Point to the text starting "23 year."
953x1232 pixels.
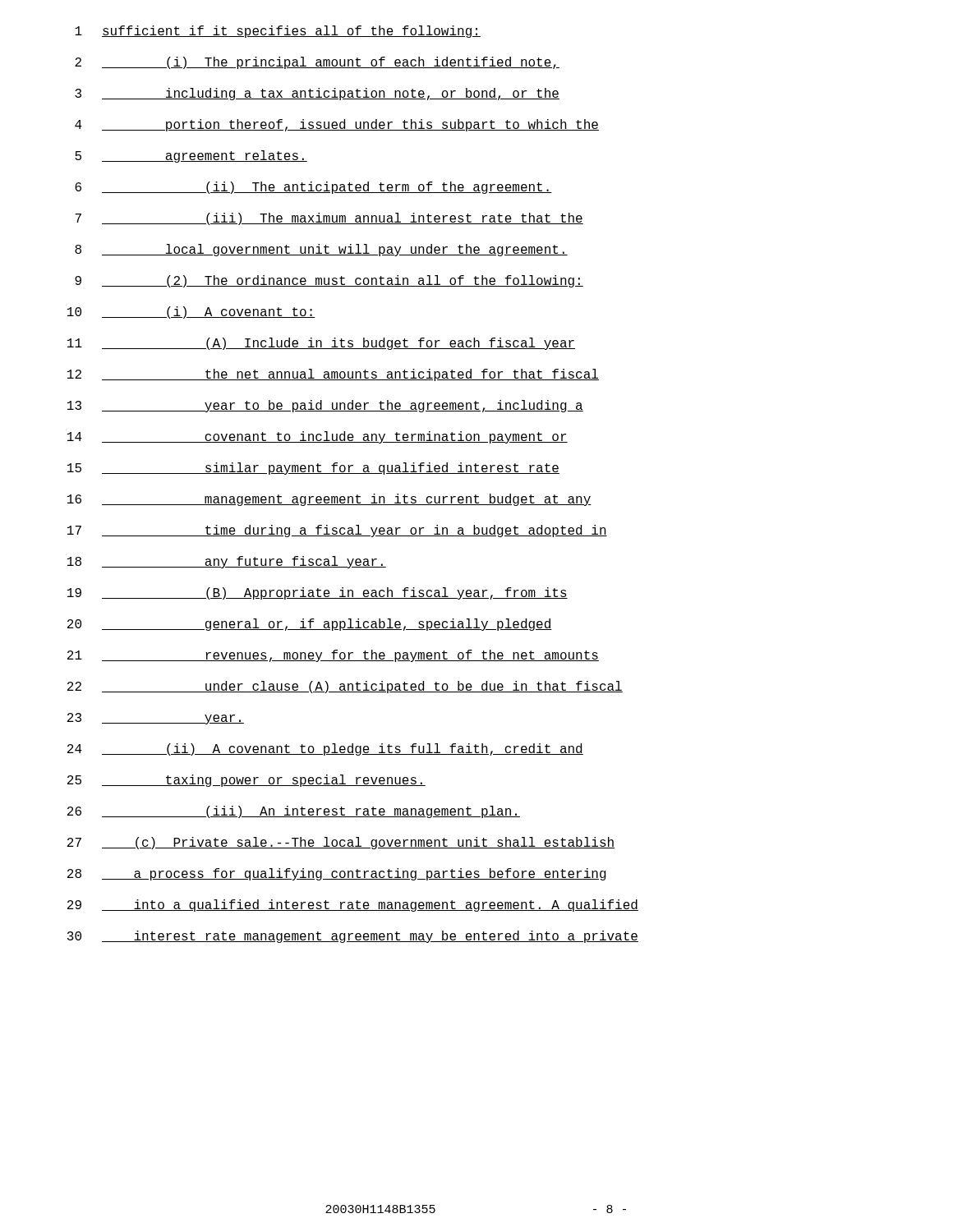156,719
